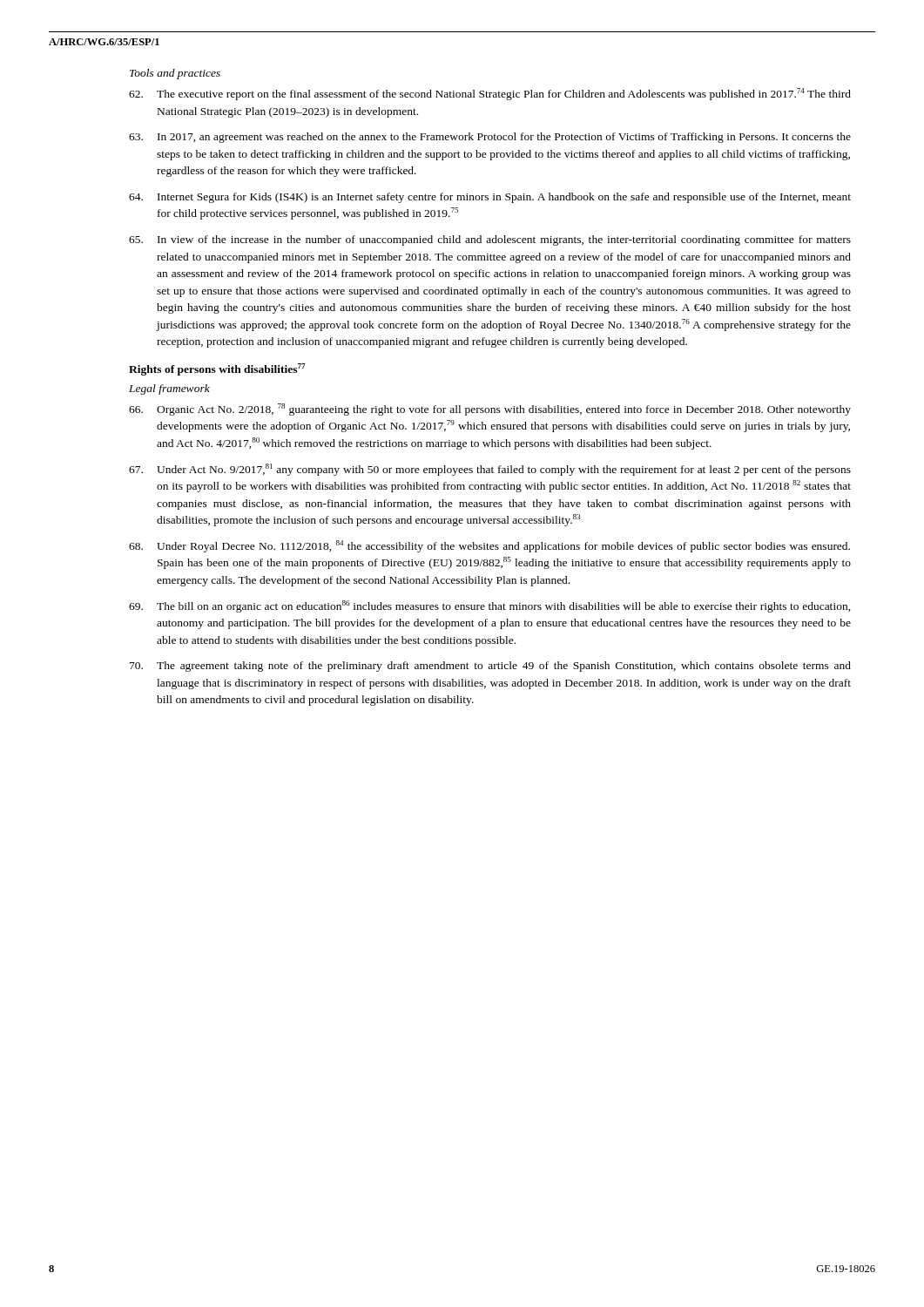Locate the text block that reads "Under Royal Decree No. 1112/2018,"
This screenshot has width=924, height=1307.
pos(490,563)
